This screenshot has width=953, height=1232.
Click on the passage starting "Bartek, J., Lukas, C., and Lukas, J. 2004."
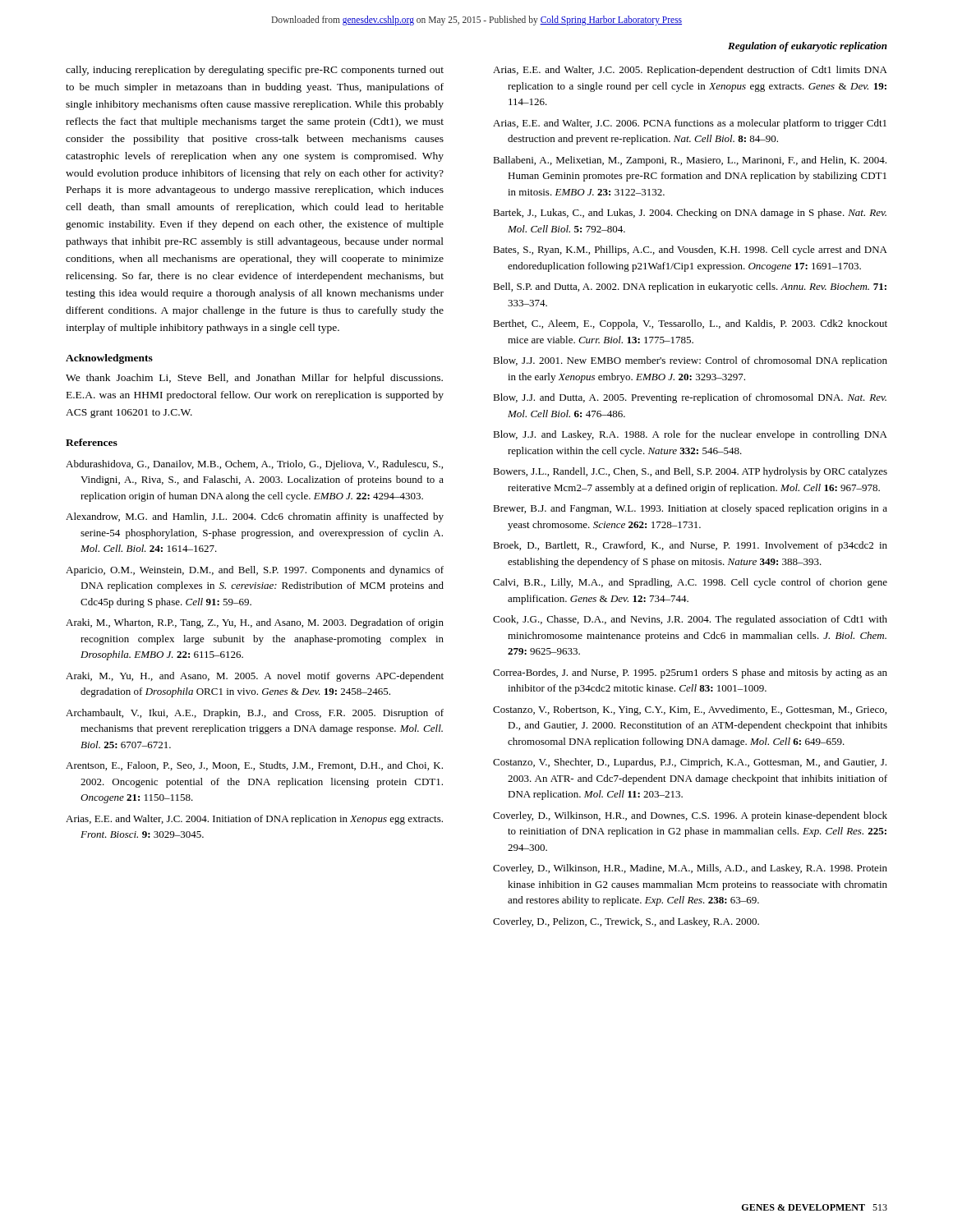pyautogui.click(x=690, y=220)
